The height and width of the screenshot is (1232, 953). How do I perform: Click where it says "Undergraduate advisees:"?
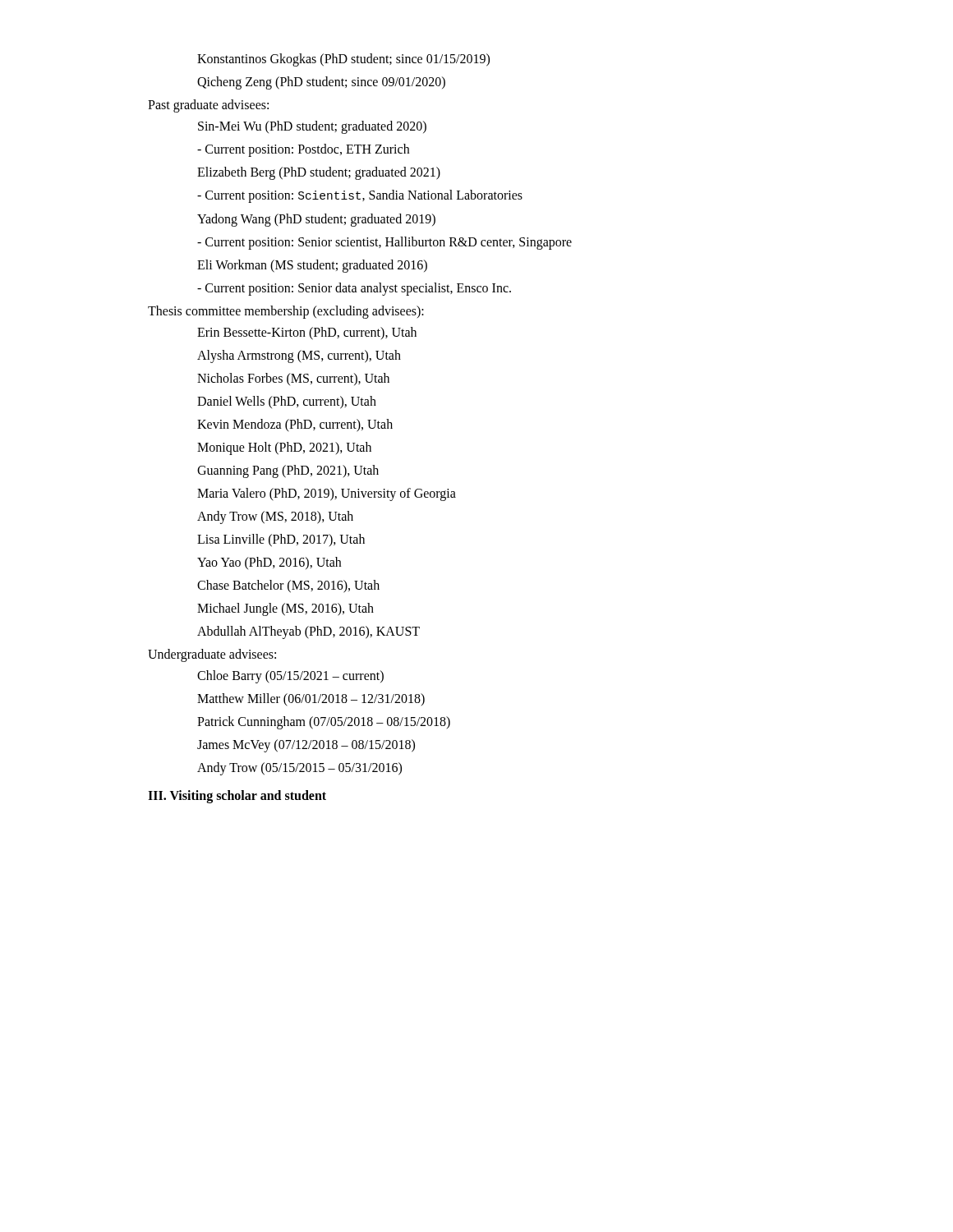[x=213, y=654]
